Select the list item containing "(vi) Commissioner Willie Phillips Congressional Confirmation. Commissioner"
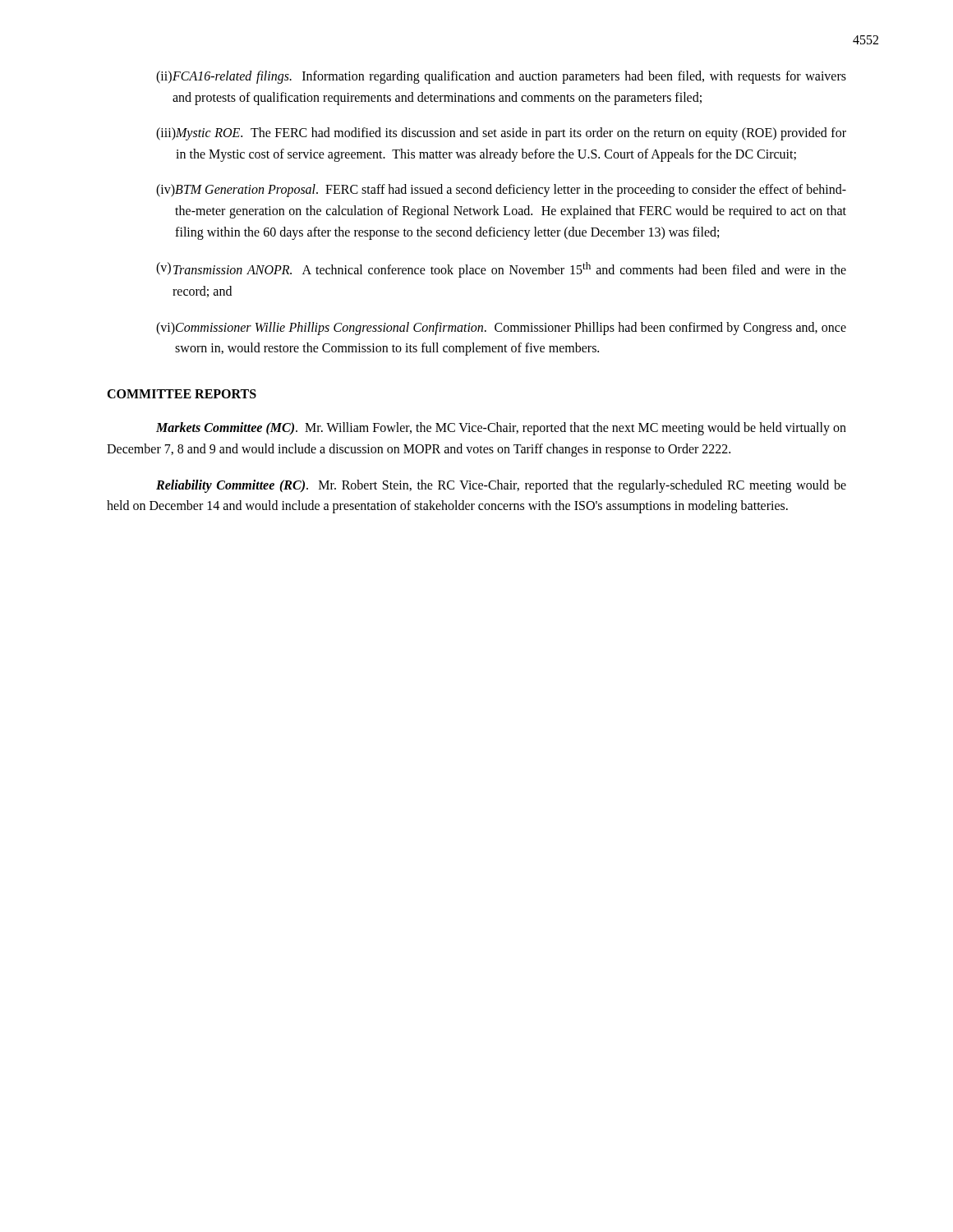The image size is (953, 1232). click(x=476, y=338)
